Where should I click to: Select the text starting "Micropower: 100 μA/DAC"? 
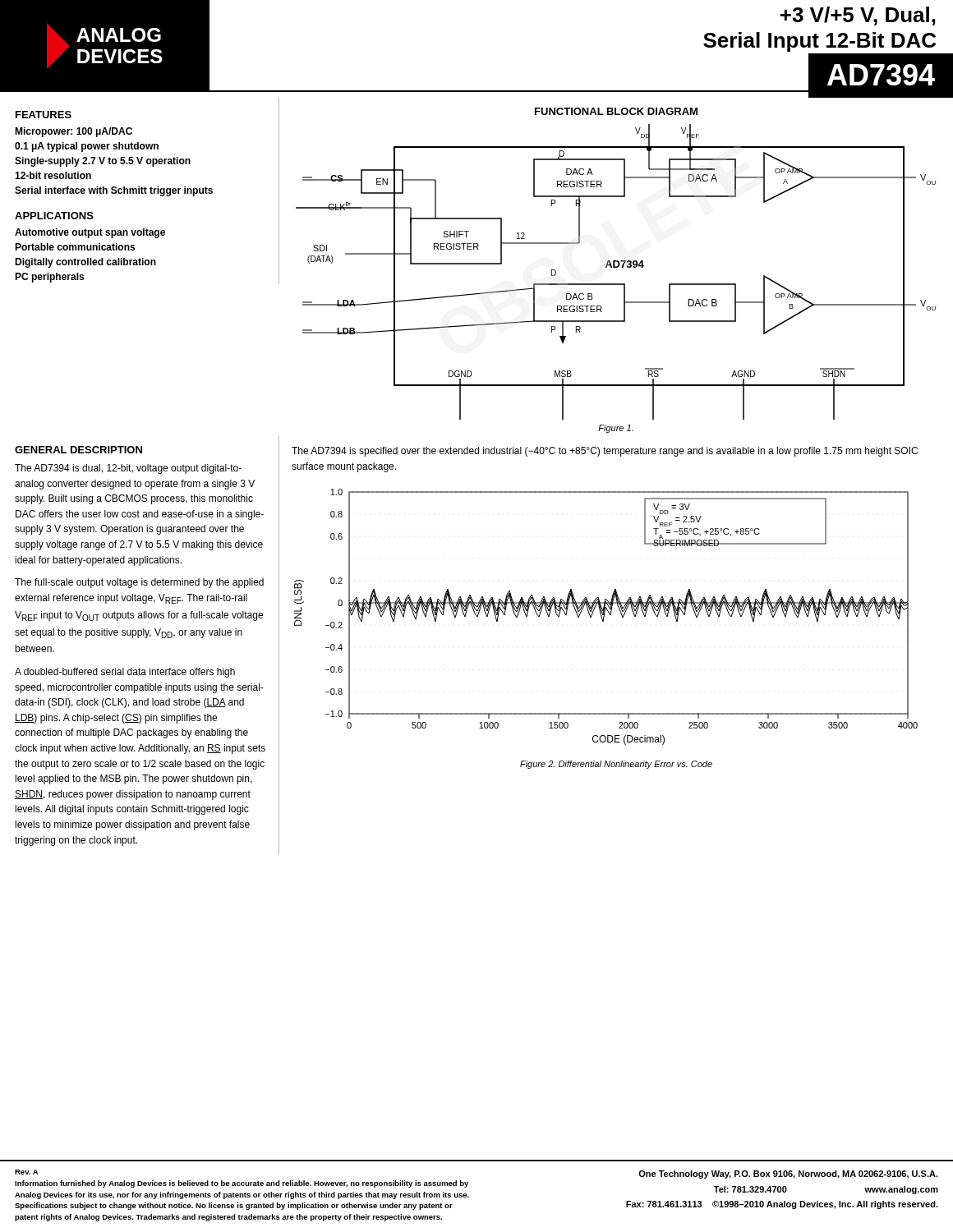point(74,131)
